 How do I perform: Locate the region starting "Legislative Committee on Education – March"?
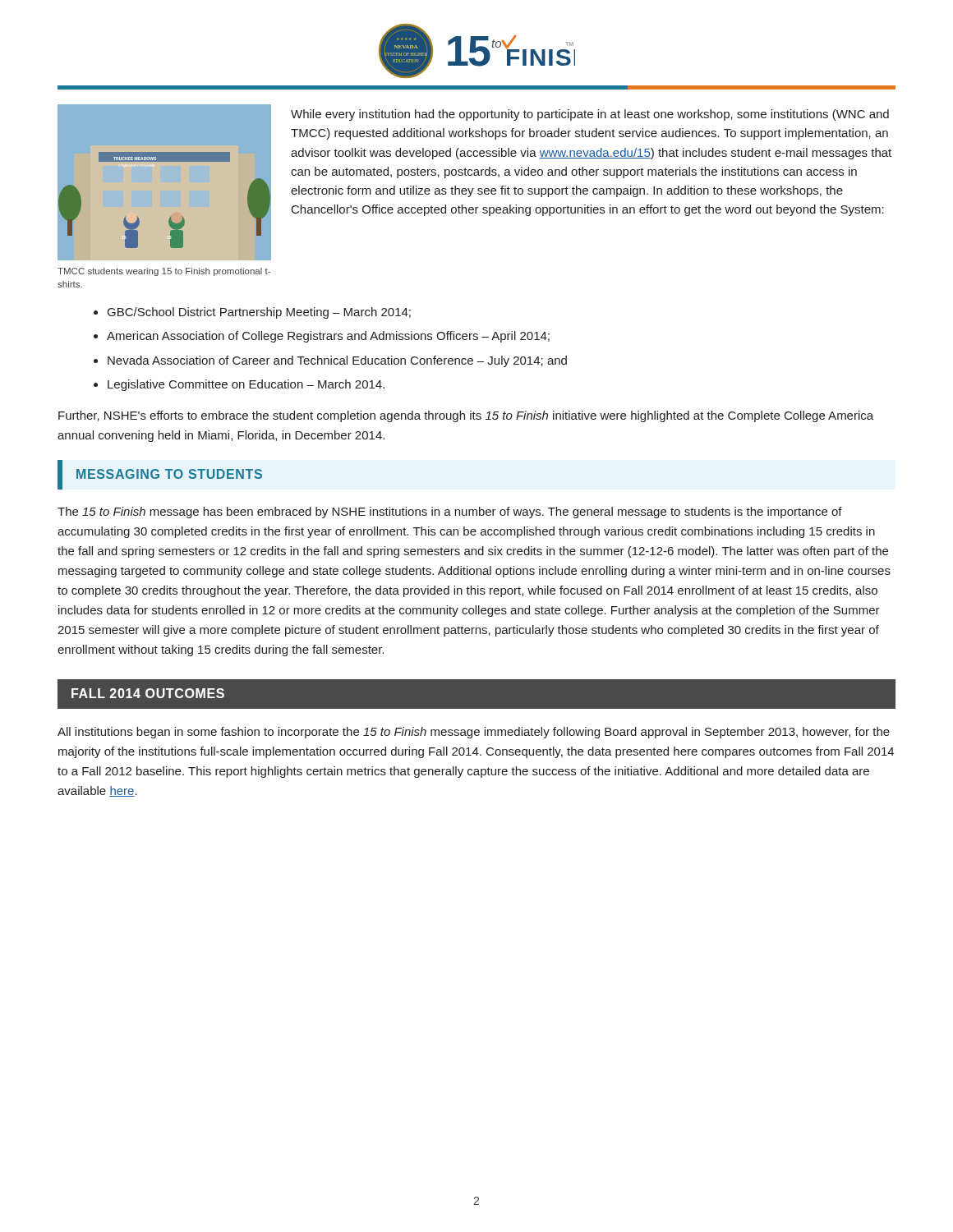tap(246, 384)
